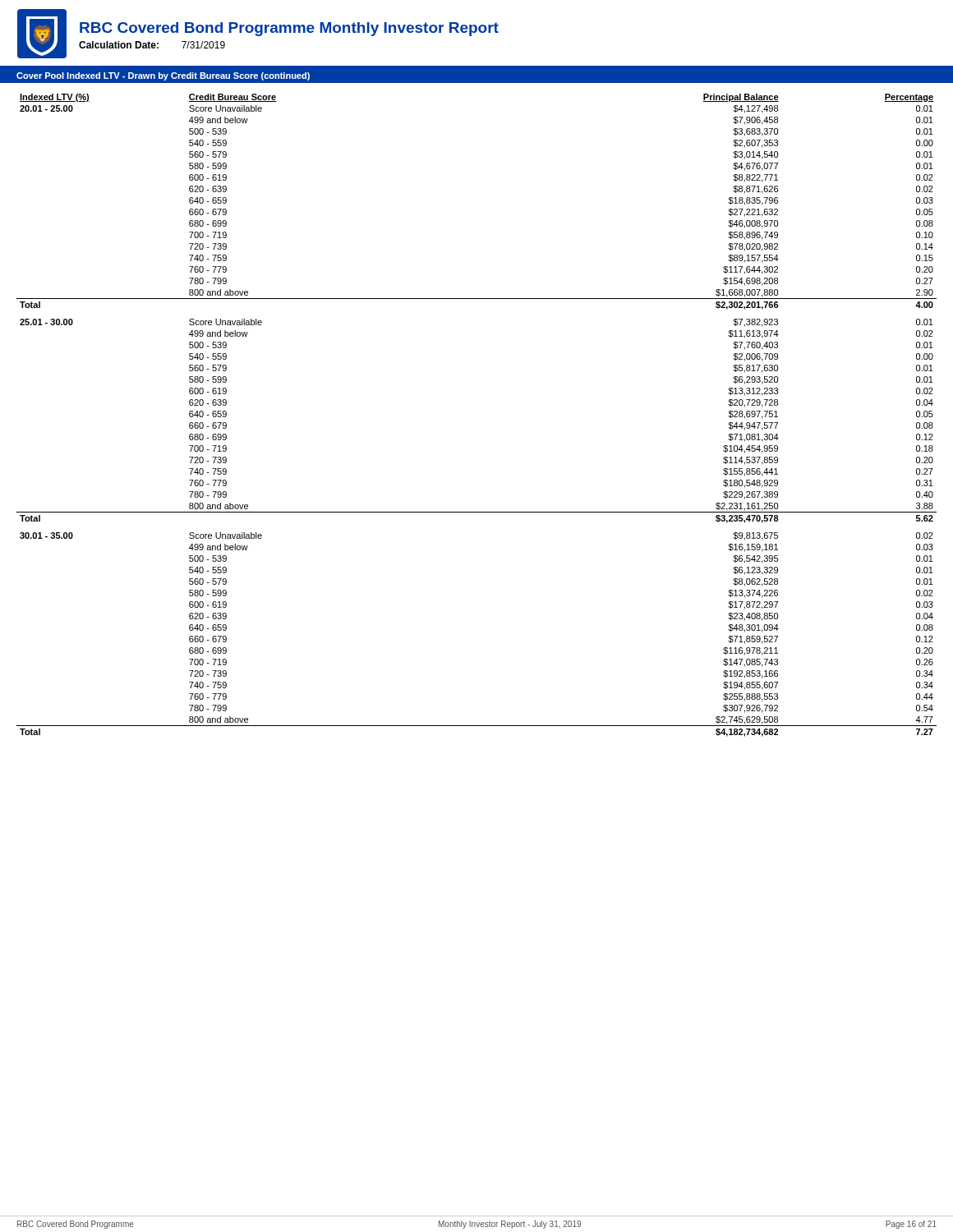Locate the region starting "Cover Pool Indexed"
953x1232 pixels.
point(163,76)
